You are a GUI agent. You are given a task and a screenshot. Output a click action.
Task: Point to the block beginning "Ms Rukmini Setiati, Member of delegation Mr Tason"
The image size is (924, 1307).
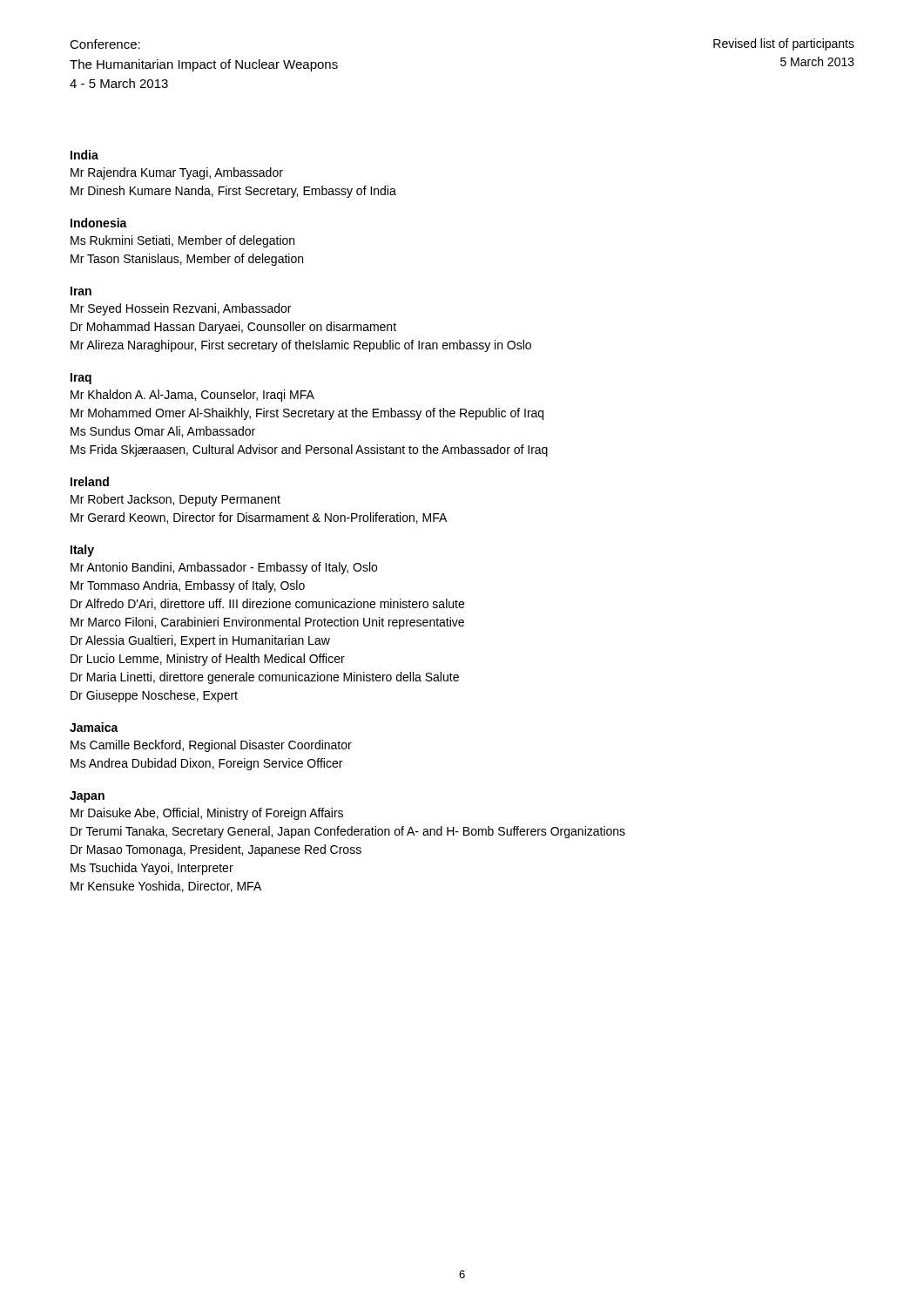pyautogui.click(x=182, y=241)
